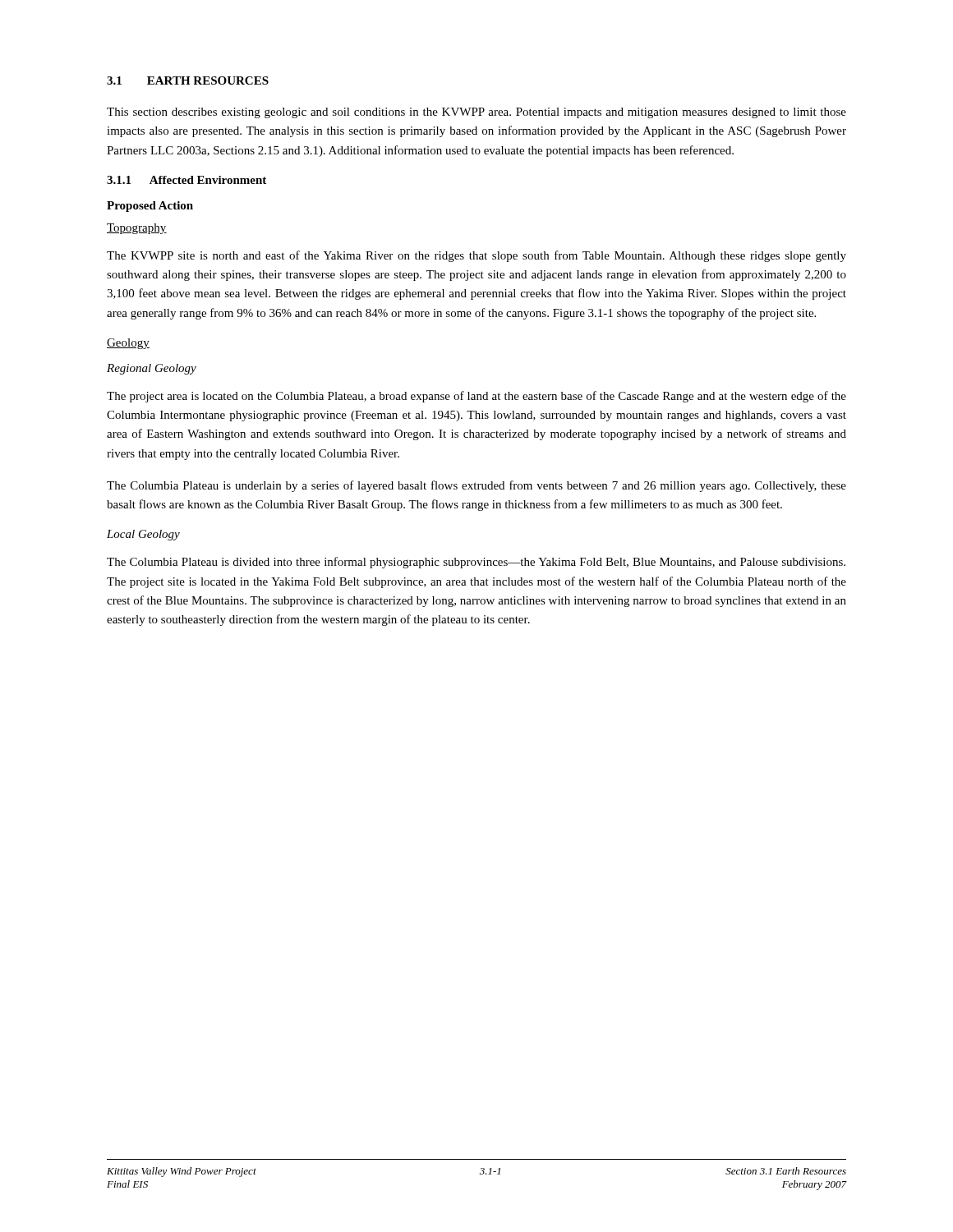Point to the text block starting "Local Geology"
Image resolution: width=953 pixels, height=1232 pixels.
tap(143, 534)
